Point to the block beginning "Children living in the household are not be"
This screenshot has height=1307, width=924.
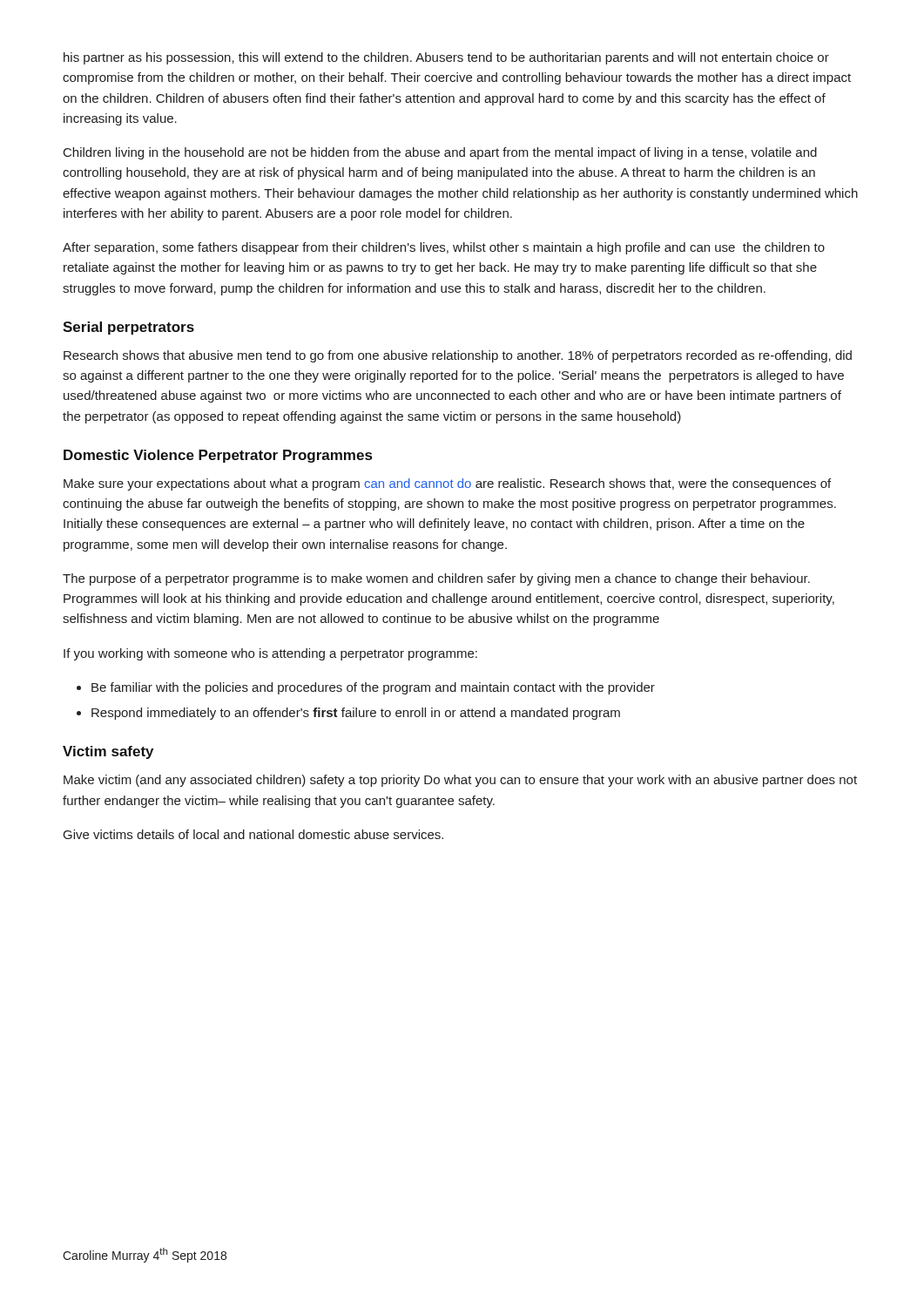pyautogui.click(x=462, y=183)
